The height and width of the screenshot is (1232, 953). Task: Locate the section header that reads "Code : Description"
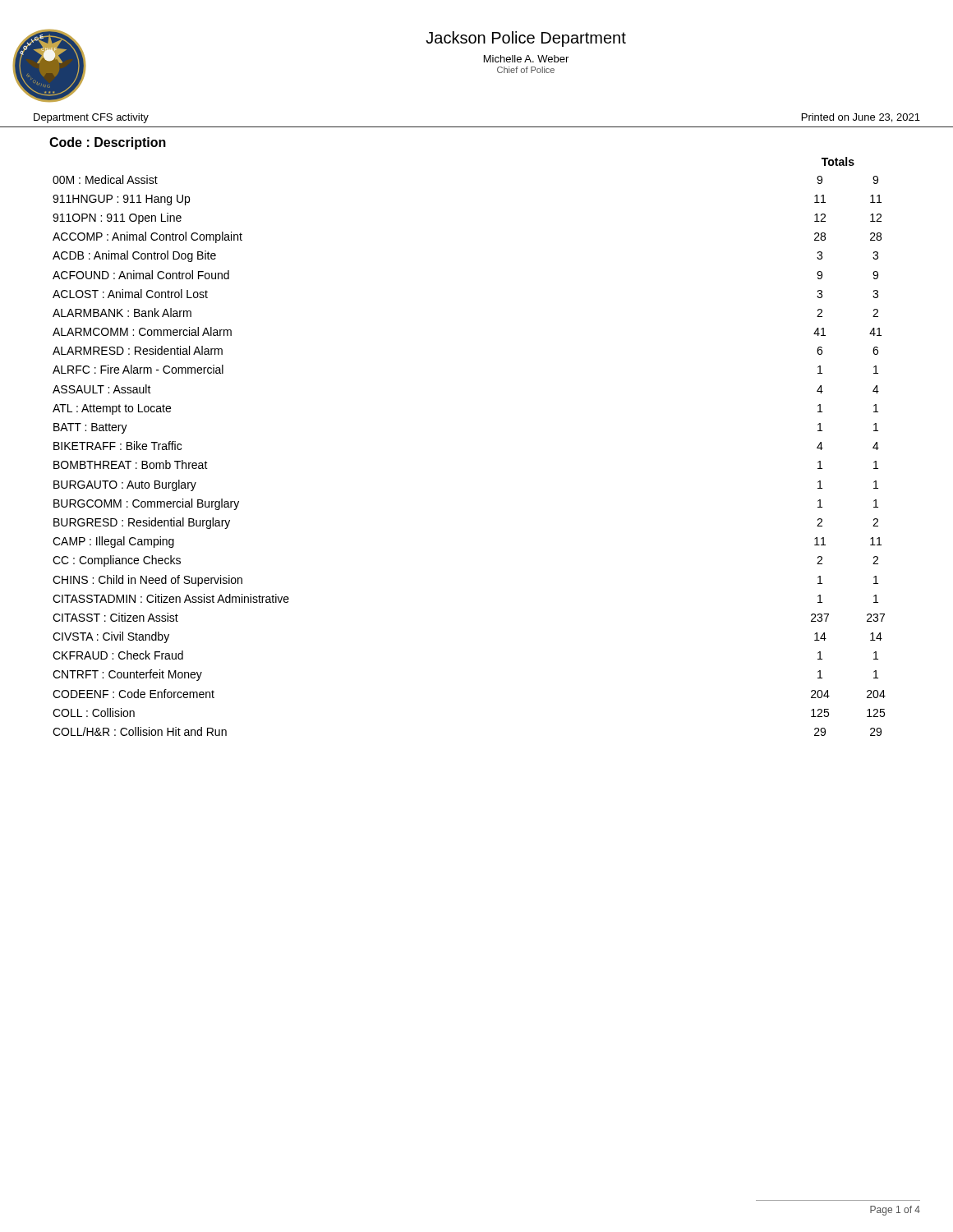108,142
